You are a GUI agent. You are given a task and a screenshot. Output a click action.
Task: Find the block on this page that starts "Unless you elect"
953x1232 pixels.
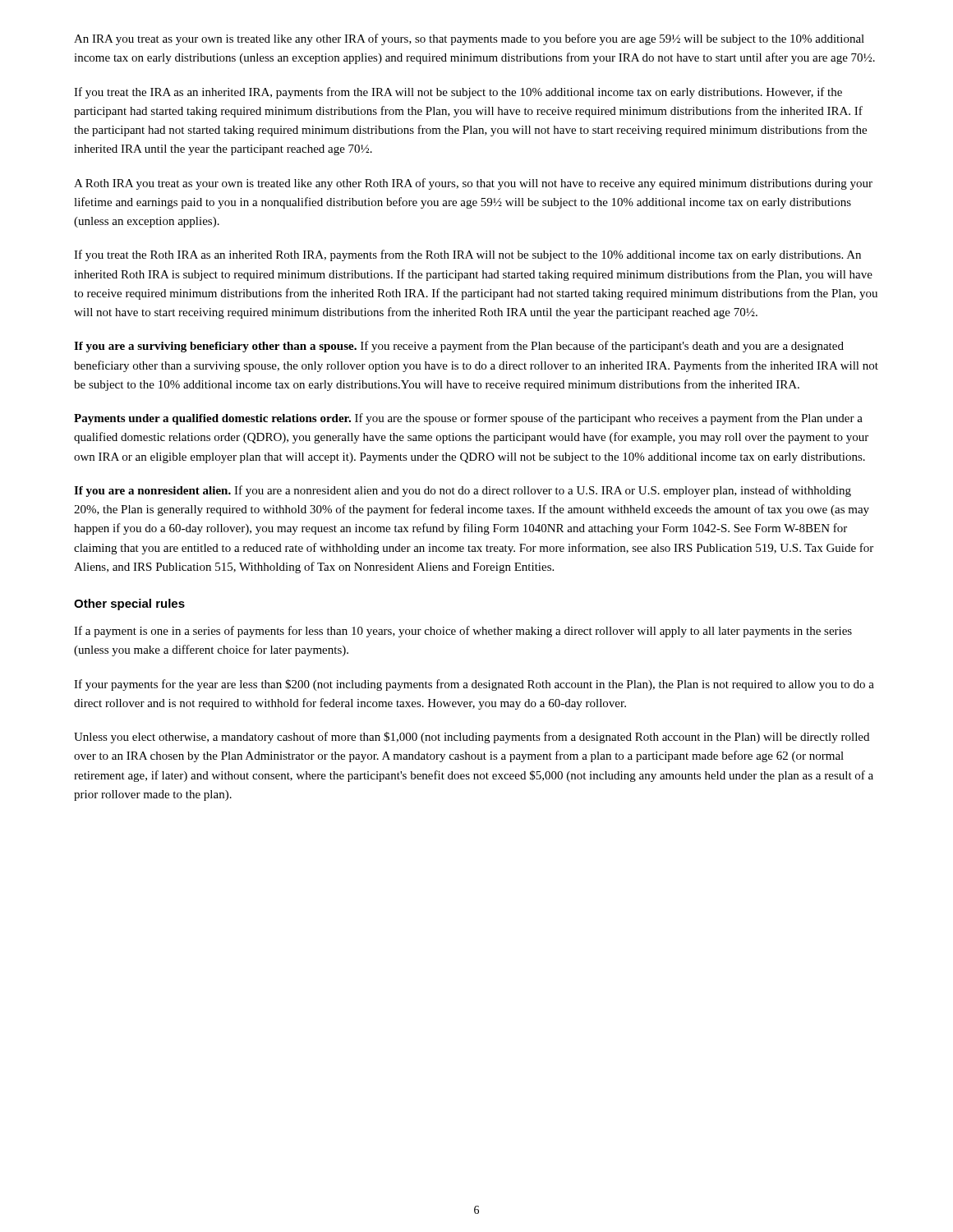(474, 765)
